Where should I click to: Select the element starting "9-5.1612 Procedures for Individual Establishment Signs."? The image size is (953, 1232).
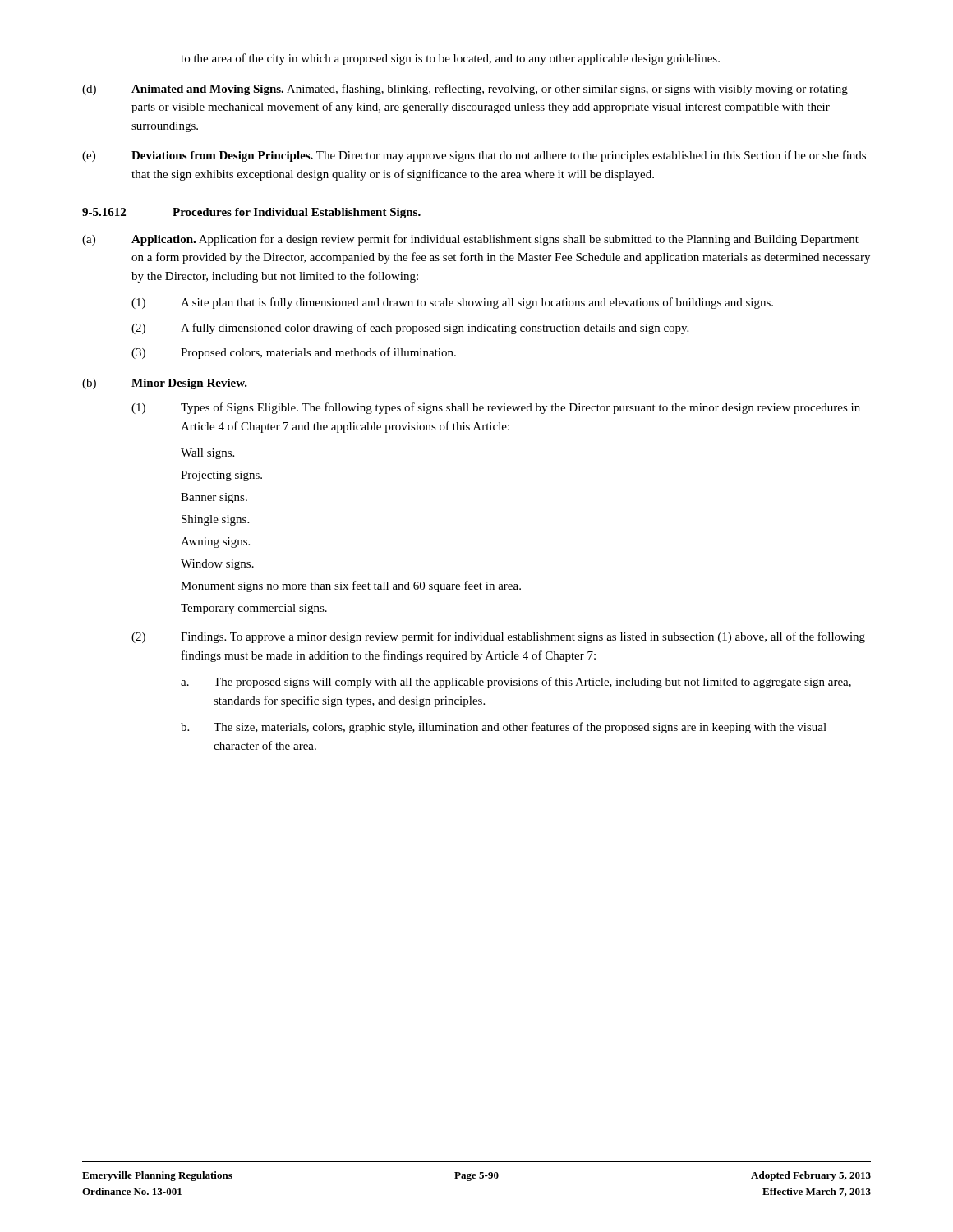[x=251, y=212]
